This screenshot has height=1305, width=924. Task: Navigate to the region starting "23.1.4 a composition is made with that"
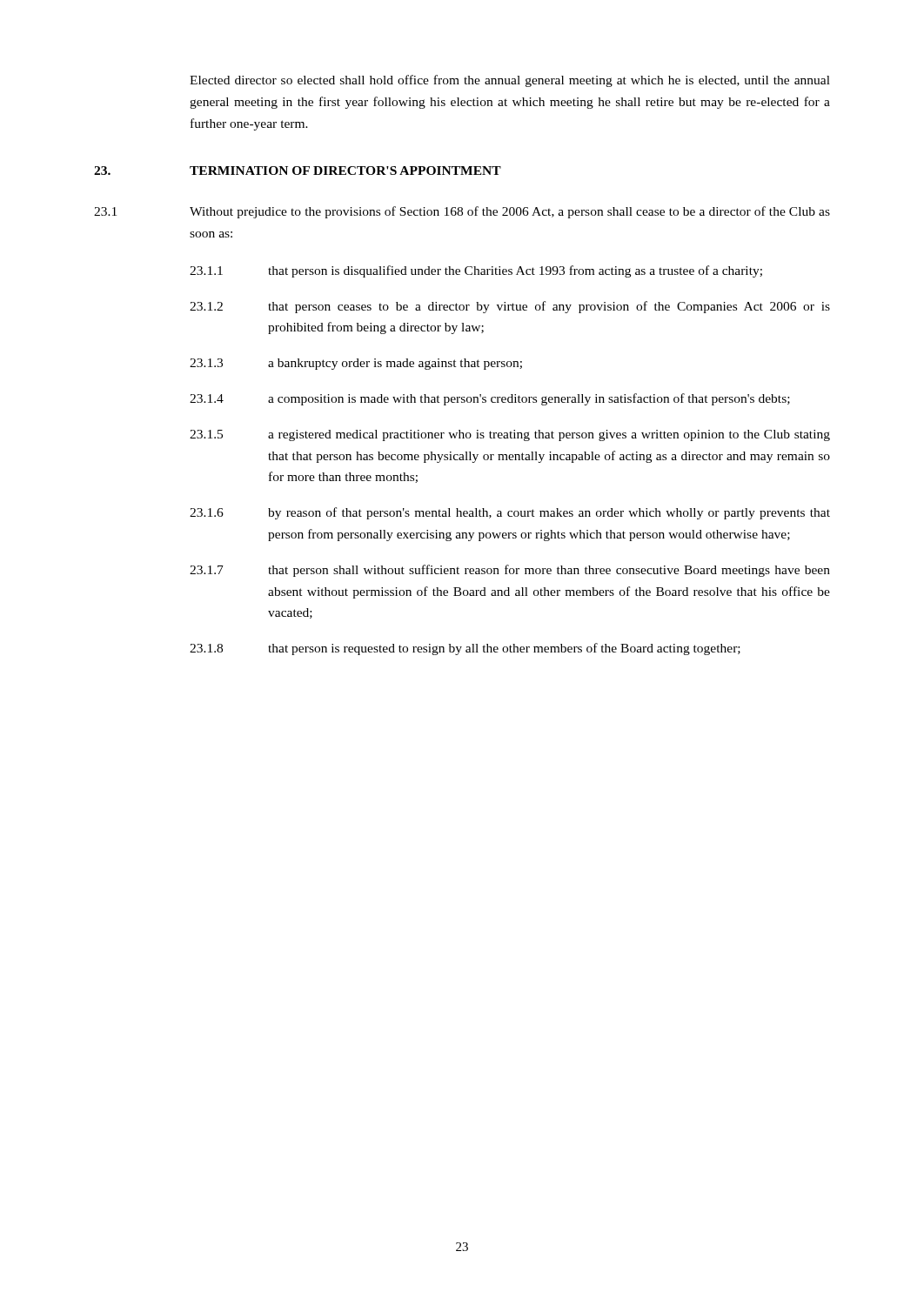[x=510, y=399]
